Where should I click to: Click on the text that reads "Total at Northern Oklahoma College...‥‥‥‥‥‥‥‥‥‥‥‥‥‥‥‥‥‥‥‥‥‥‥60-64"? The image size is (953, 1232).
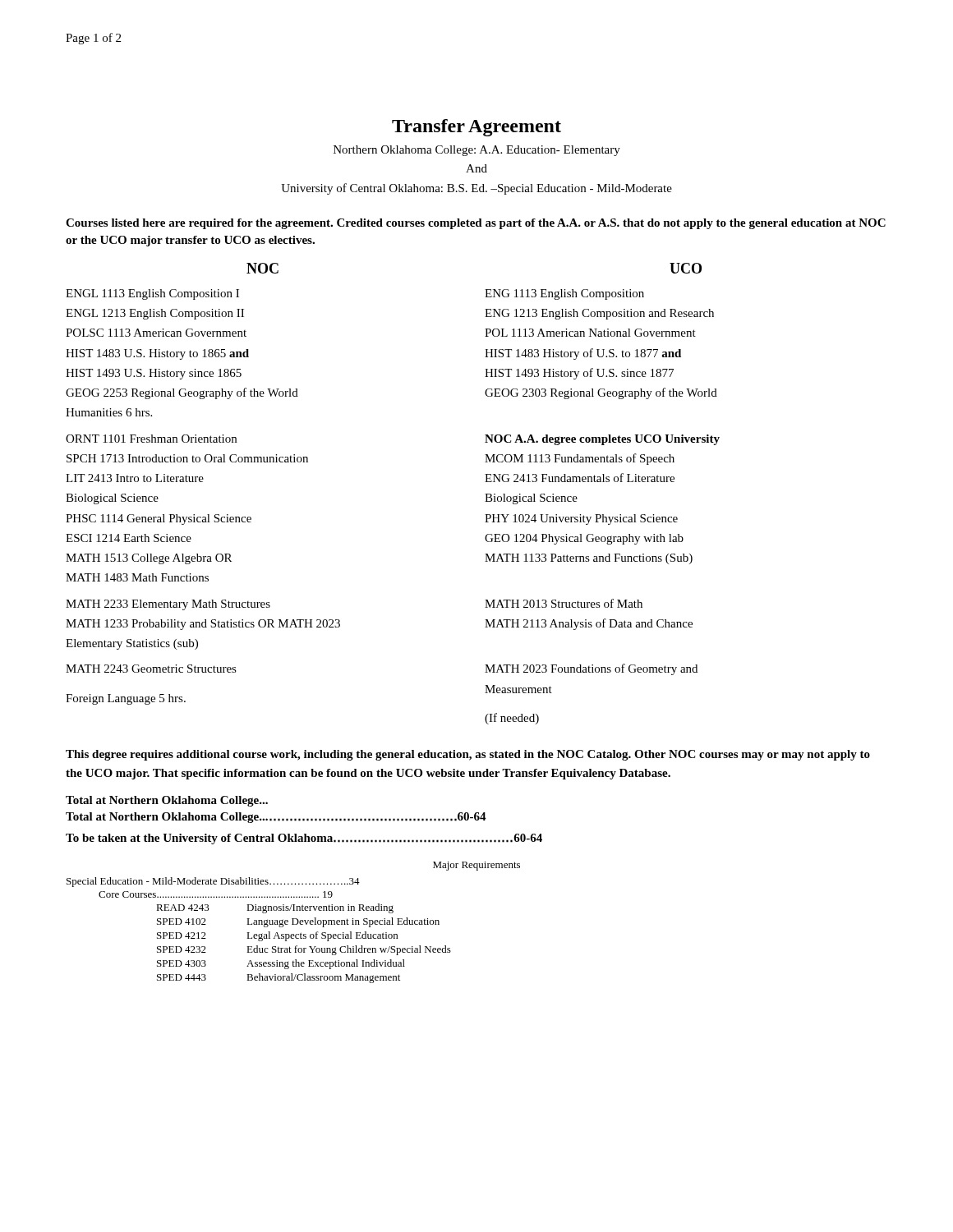click(276, 816)
